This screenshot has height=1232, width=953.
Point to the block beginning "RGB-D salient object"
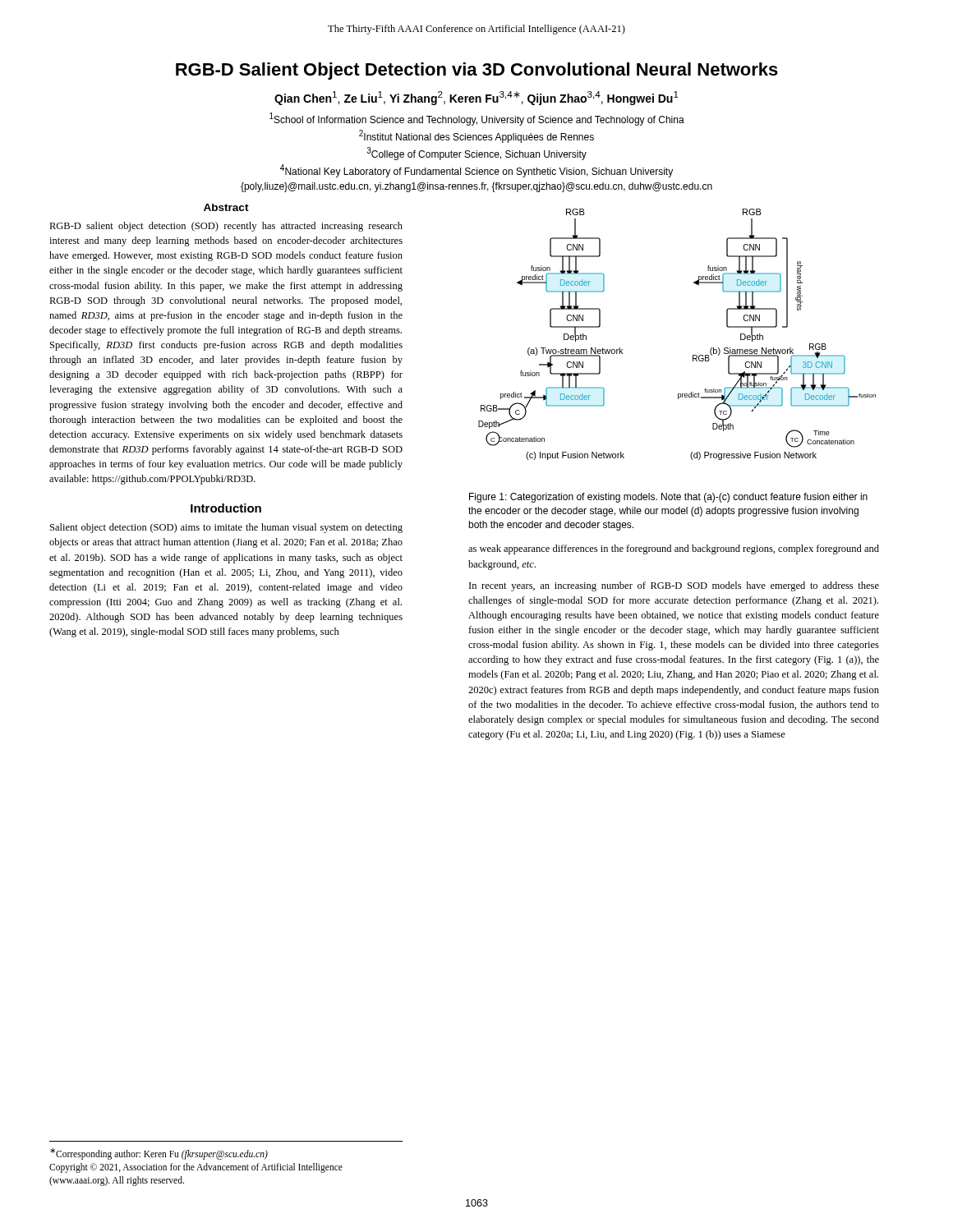pyautogui.click(x=226, y=352)
